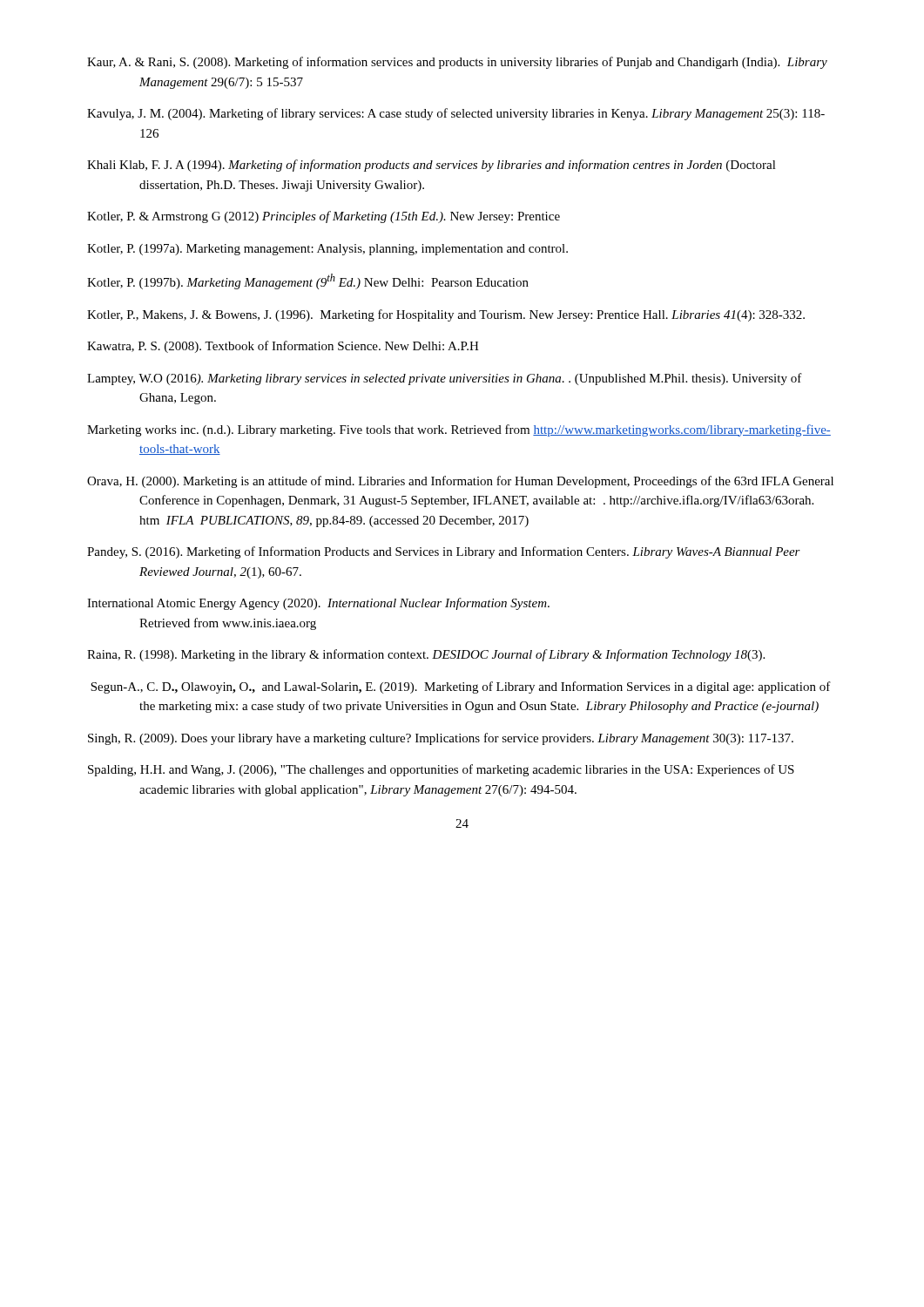Viewport: 924px width, 1307px height.
Task: Find the region starting "Raina, R. (1998). Marketing in the"
Action: (426, 654)
